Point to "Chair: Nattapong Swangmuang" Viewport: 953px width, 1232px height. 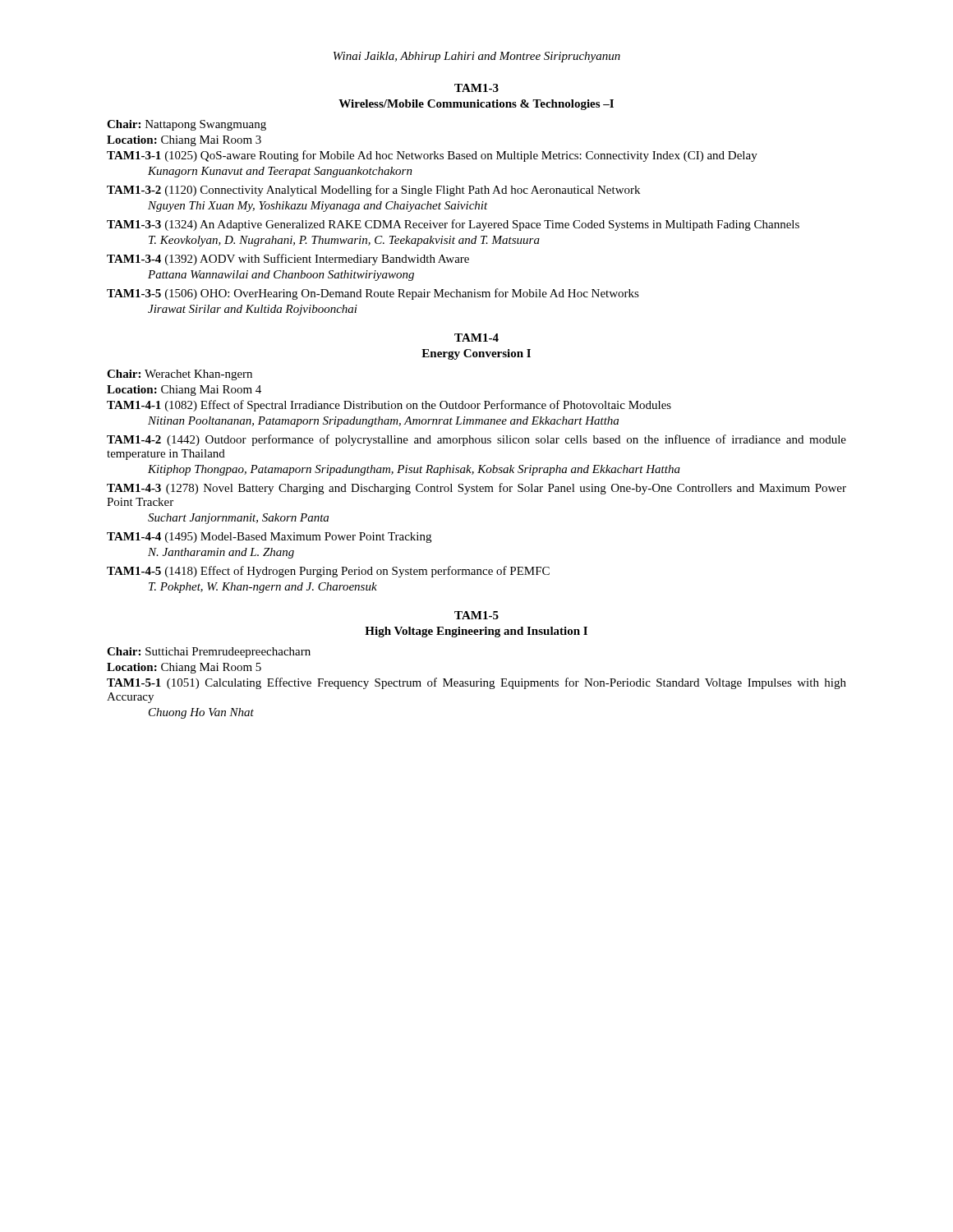coord(187,124)
